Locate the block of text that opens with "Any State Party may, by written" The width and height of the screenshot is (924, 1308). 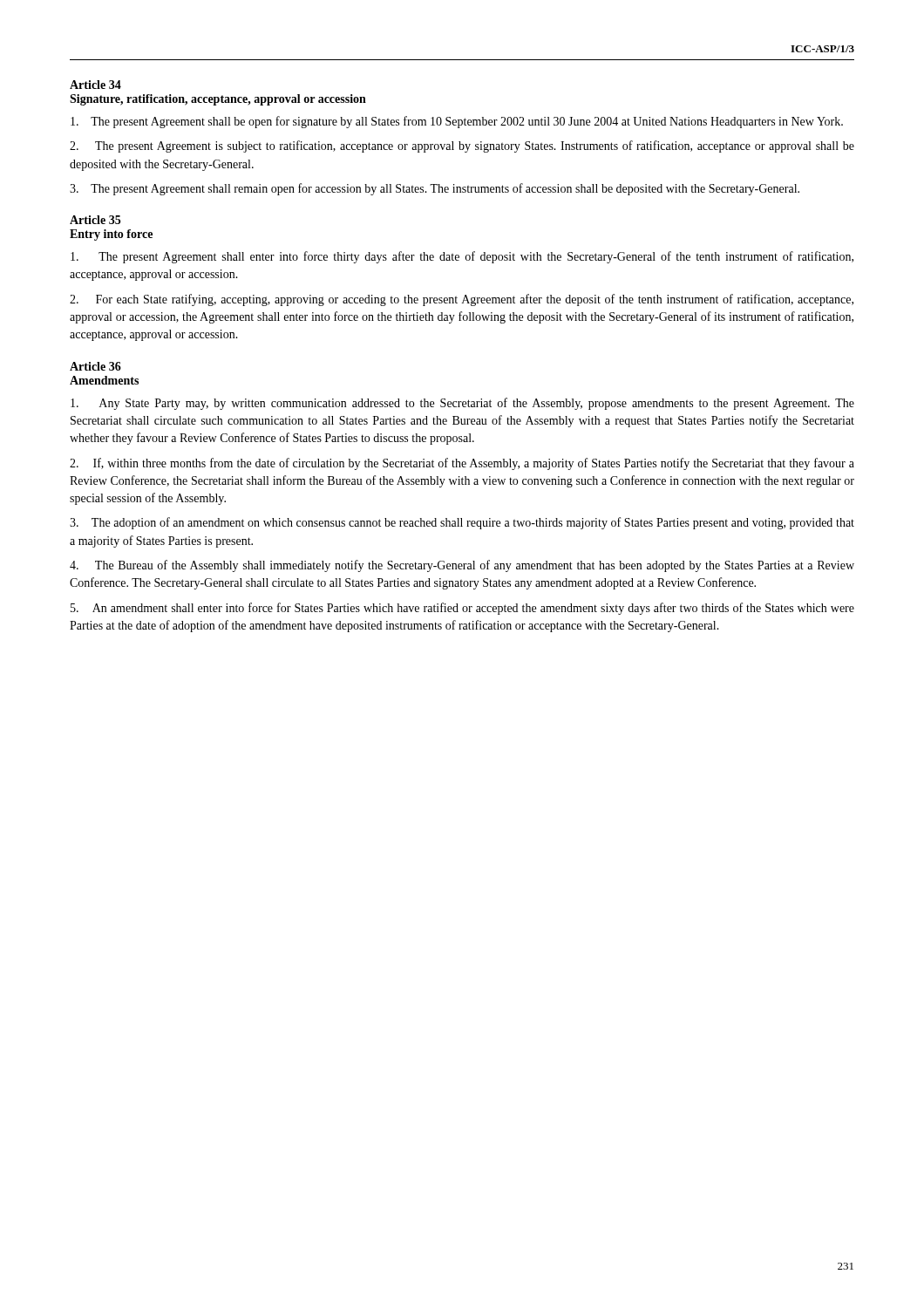(462, 421)
